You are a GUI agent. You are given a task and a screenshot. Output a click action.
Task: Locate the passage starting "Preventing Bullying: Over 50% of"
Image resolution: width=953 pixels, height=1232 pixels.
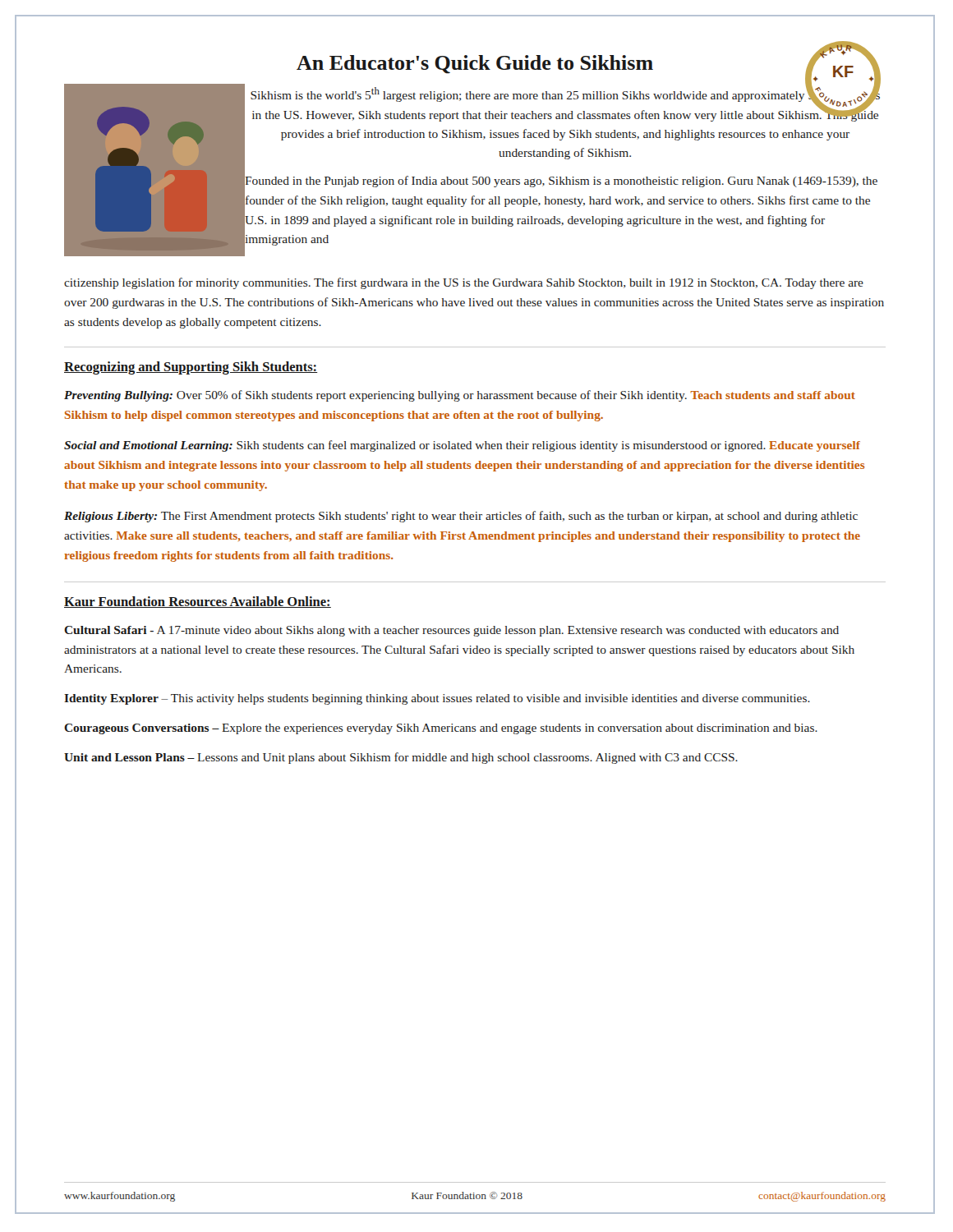tap(460, 404)
